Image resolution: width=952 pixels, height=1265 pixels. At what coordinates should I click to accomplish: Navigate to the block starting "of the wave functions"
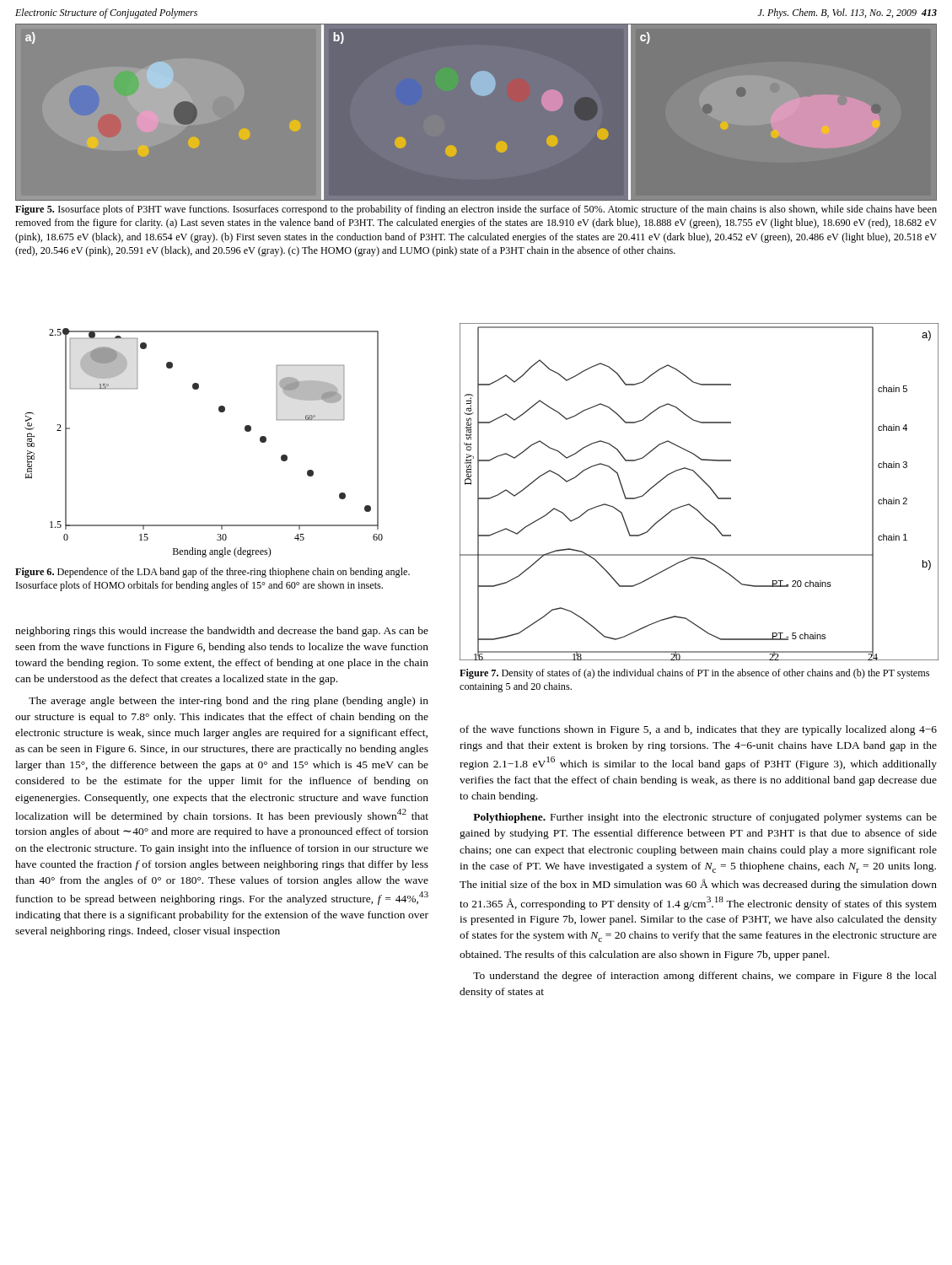click(x=698, y=860)
